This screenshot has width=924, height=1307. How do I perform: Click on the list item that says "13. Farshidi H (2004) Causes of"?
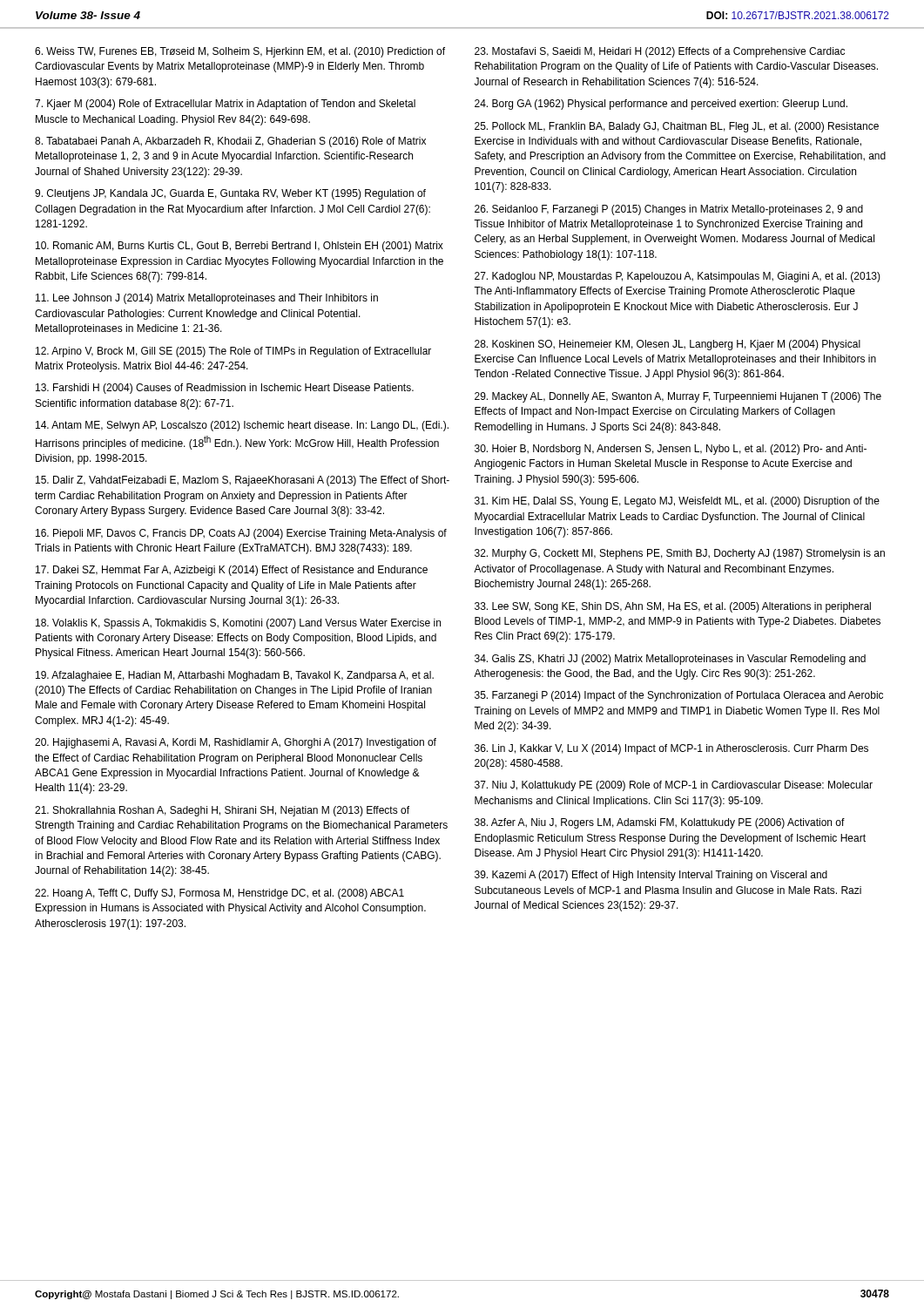click(x=224, y=396)
